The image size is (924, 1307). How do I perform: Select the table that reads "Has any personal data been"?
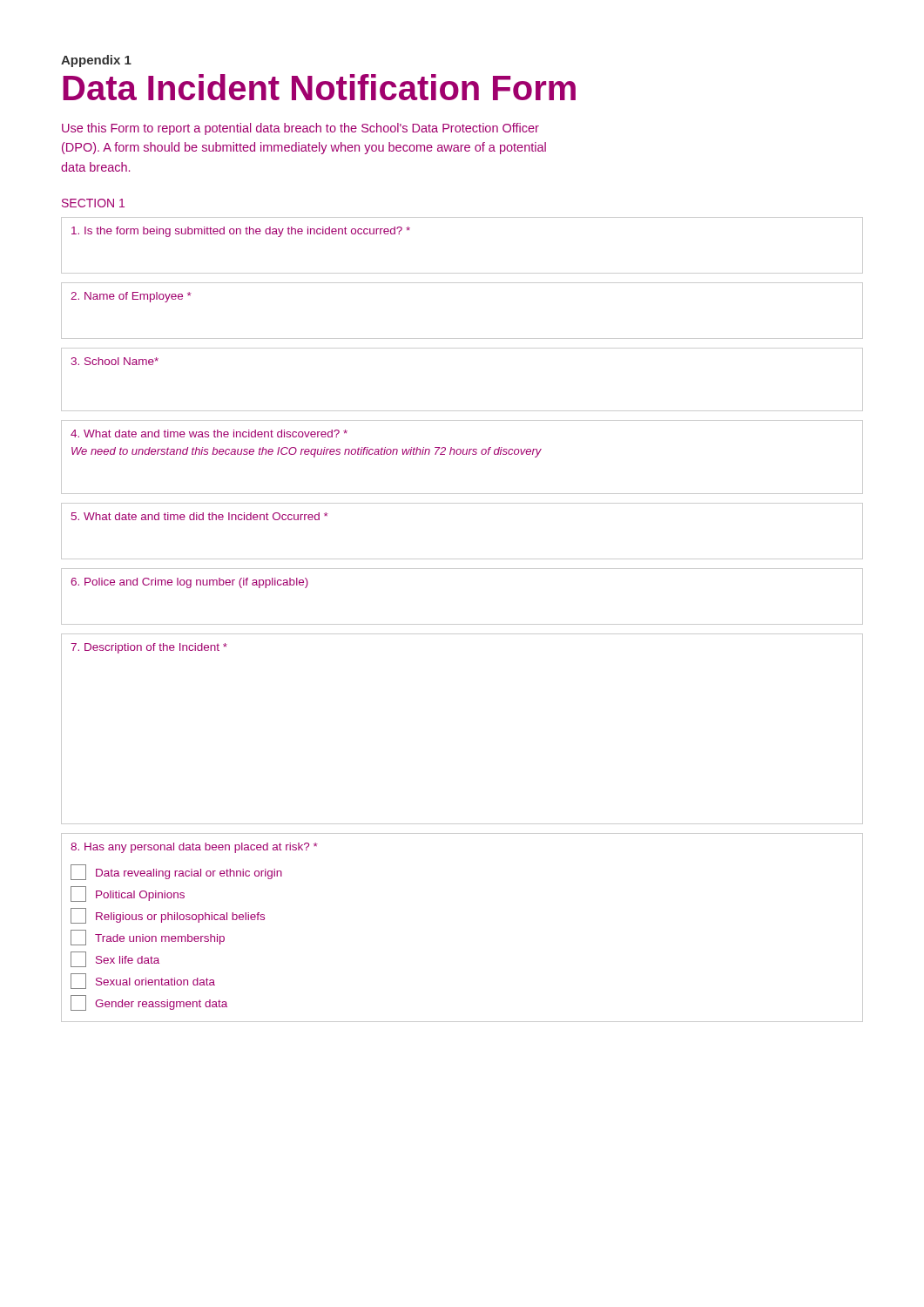tap(462, 928)
